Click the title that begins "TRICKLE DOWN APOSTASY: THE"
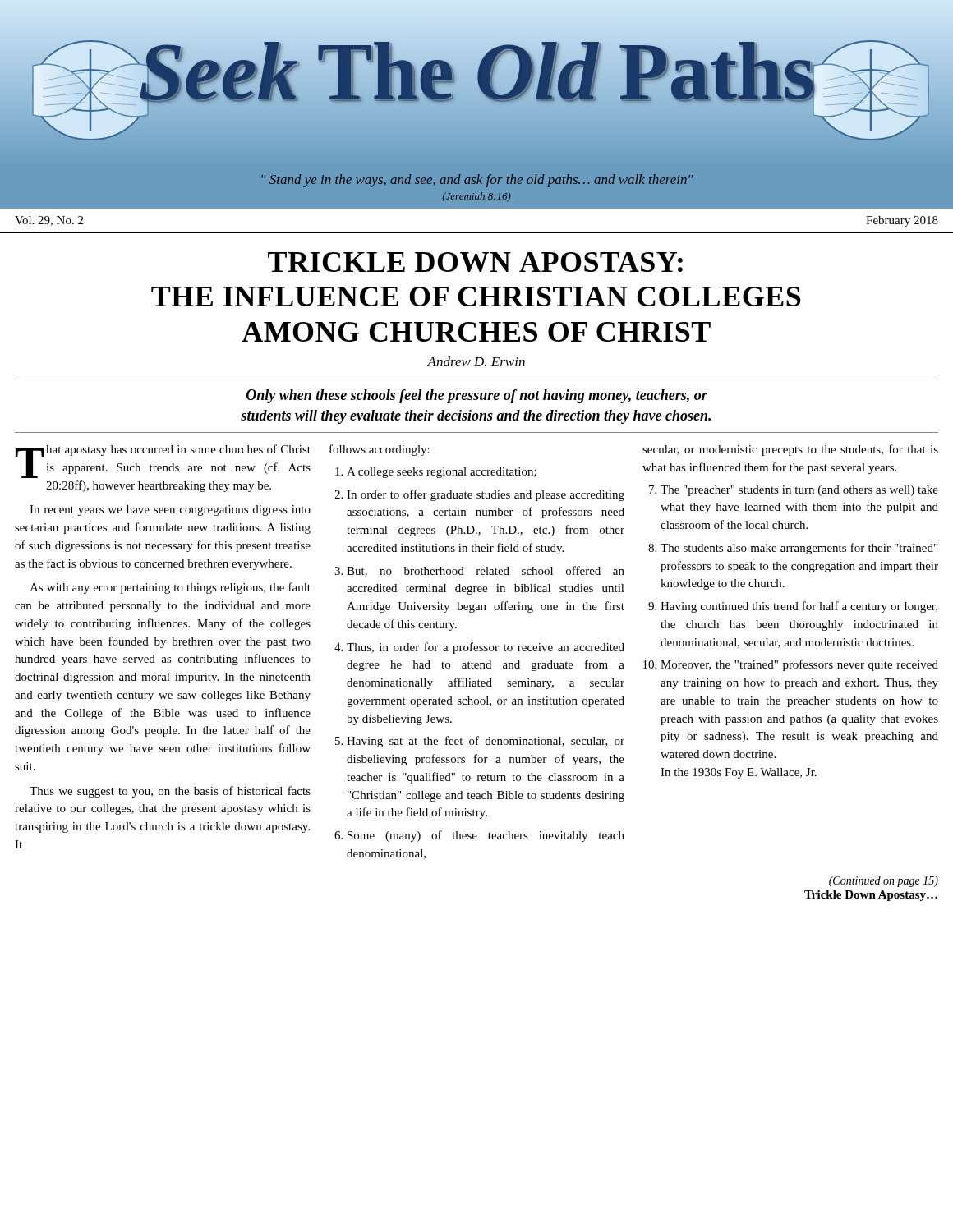Screen dimensions: 1232x953 click(476, 308)
